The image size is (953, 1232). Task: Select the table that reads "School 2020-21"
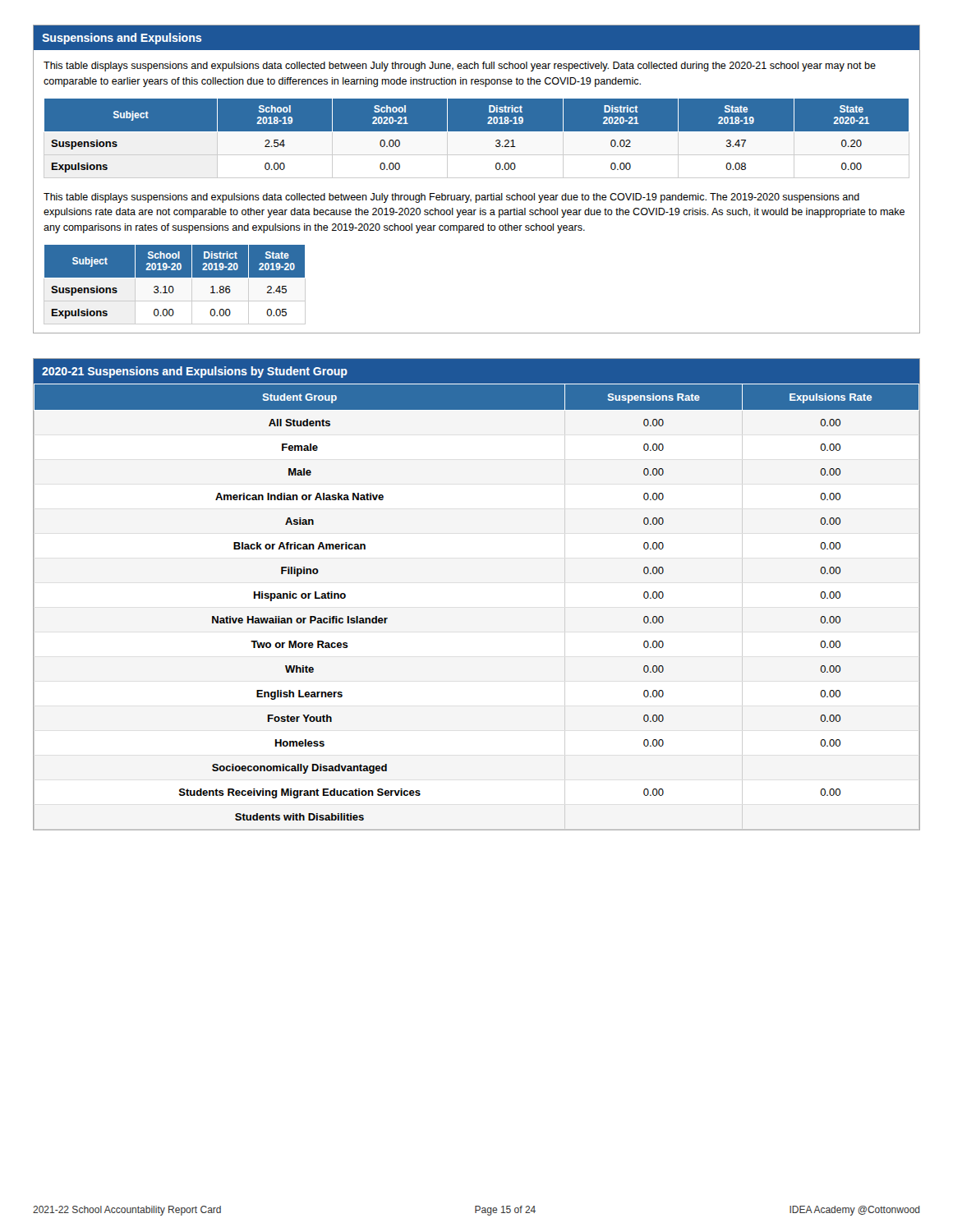pyautogui.click(x=476, y=138)
